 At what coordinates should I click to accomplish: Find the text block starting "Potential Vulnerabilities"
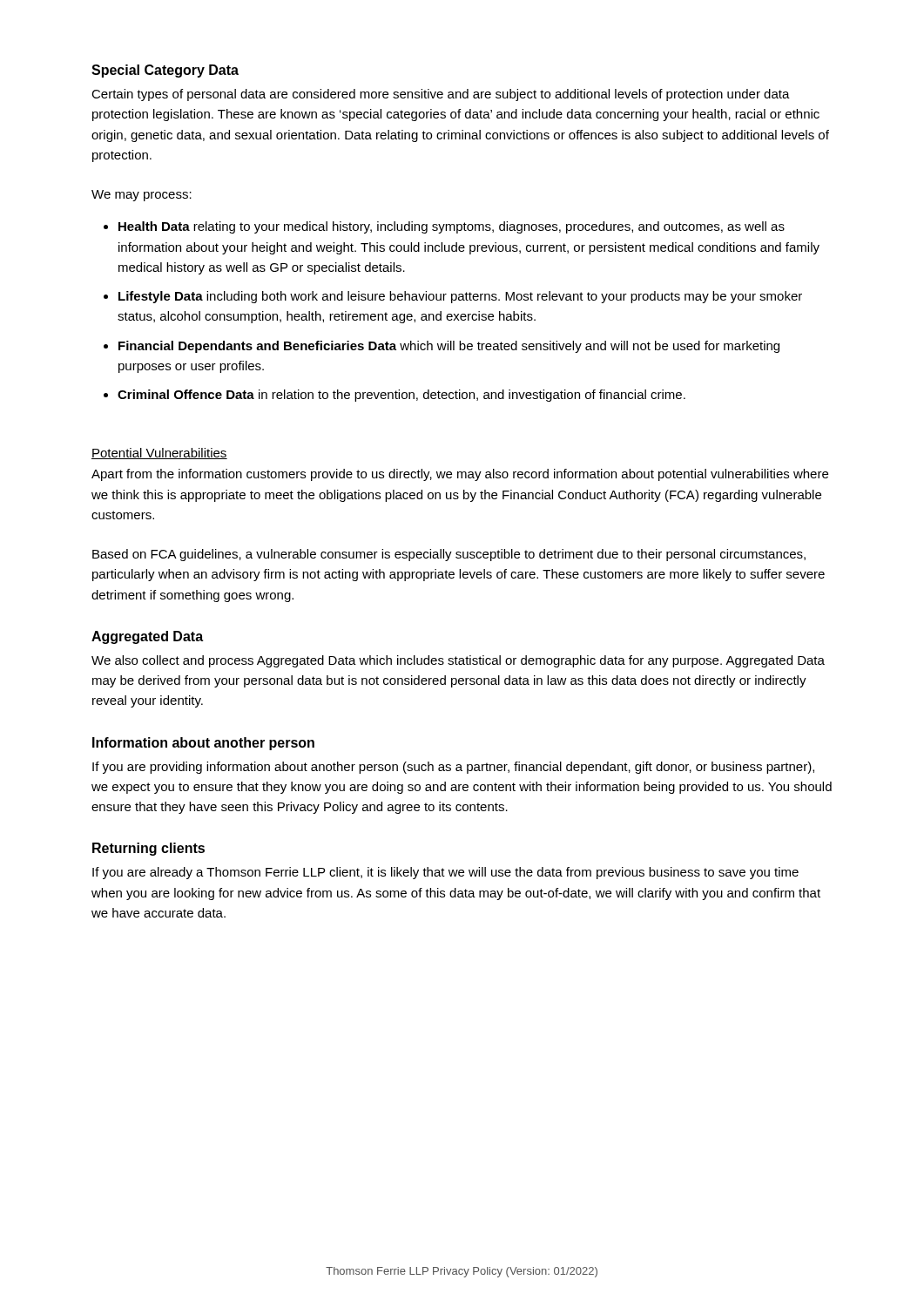pyautogui.click(x=159, y=453)
